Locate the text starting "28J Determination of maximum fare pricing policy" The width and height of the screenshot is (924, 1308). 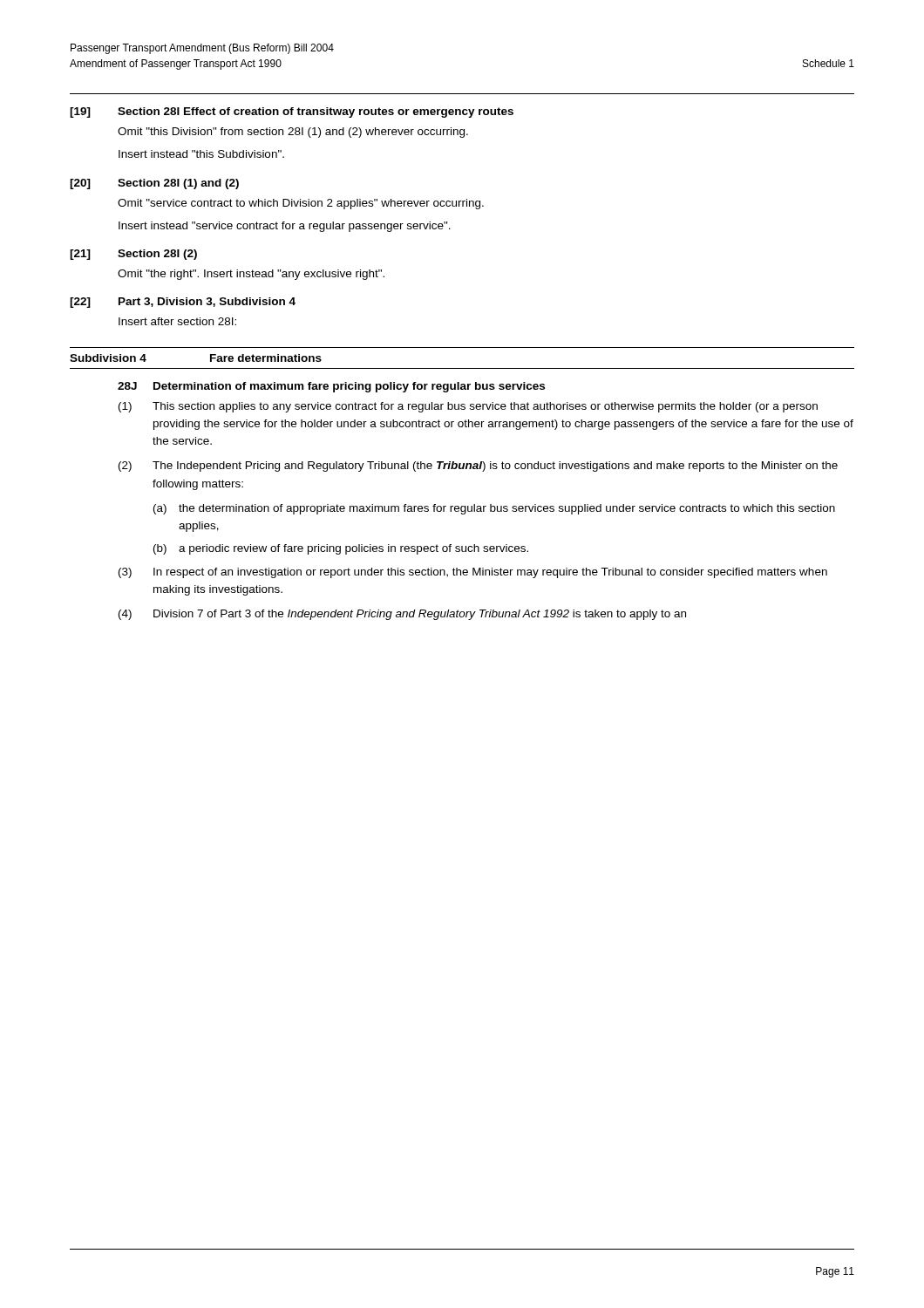tap(332, 385)
